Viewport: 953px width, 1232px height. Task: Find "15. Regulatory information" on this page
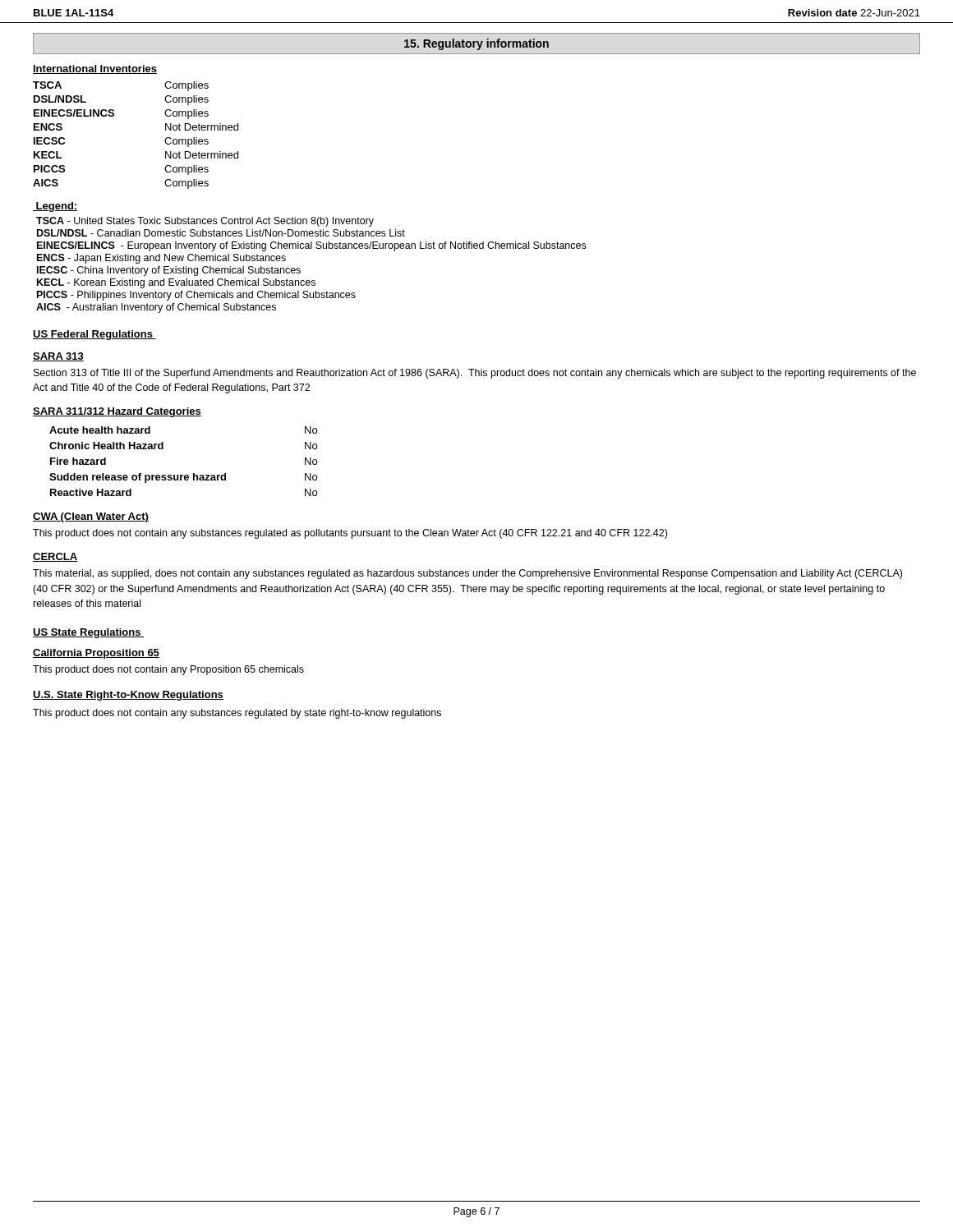click(476, 44)
